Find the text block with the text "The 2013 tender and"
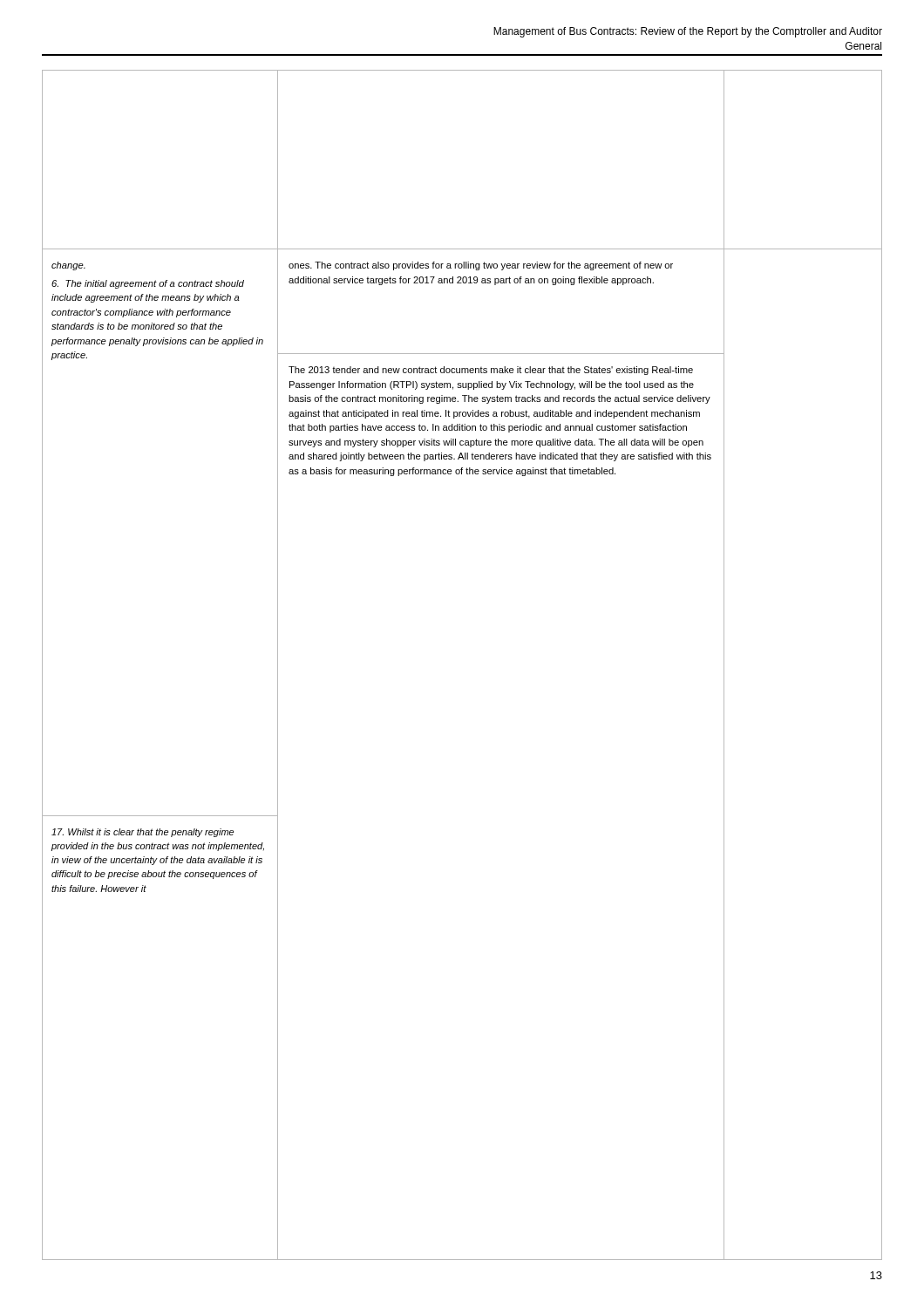Screen dimensions: 1308x924 point(501,421)
